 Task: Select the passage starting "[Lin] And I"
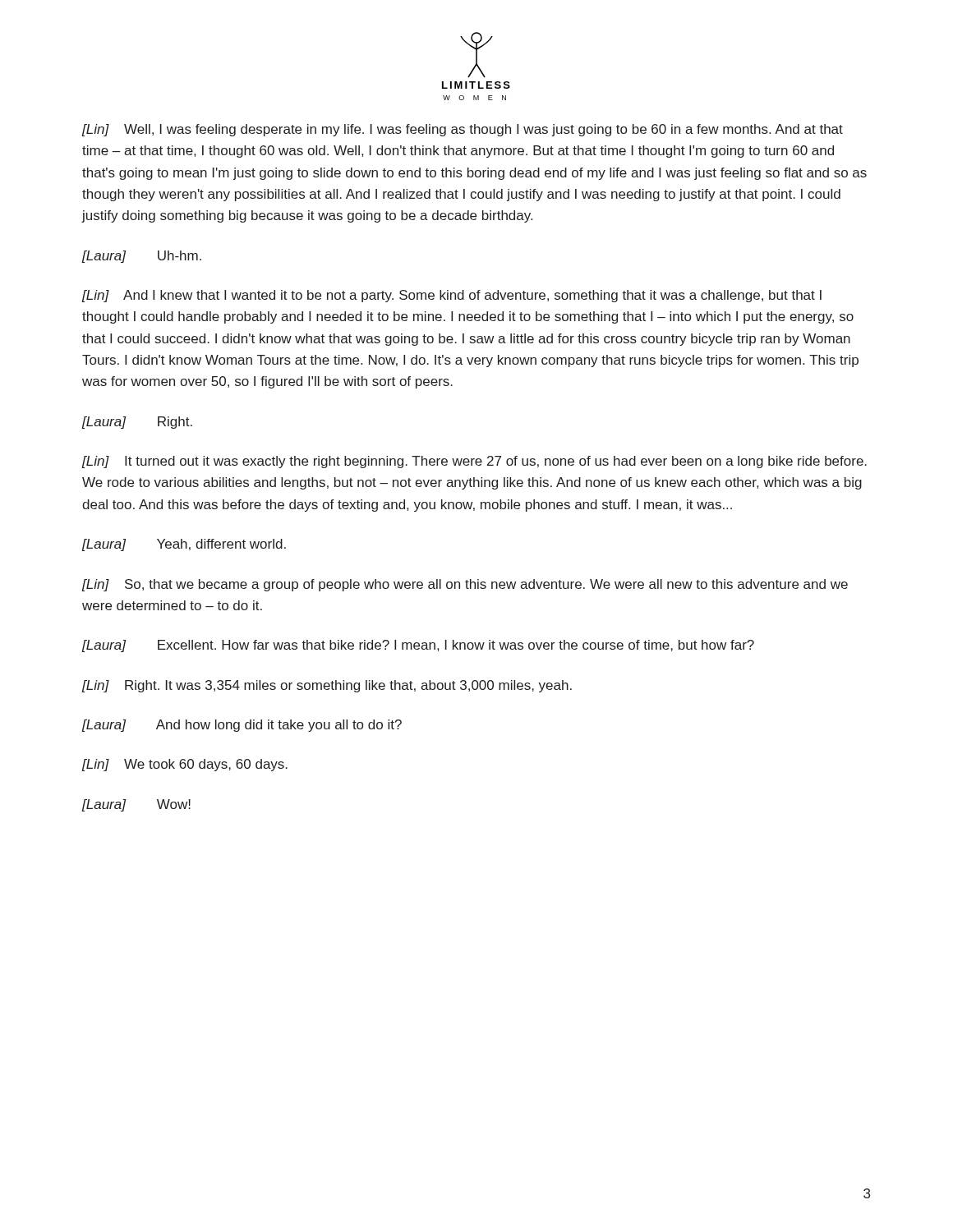[476, 339]
